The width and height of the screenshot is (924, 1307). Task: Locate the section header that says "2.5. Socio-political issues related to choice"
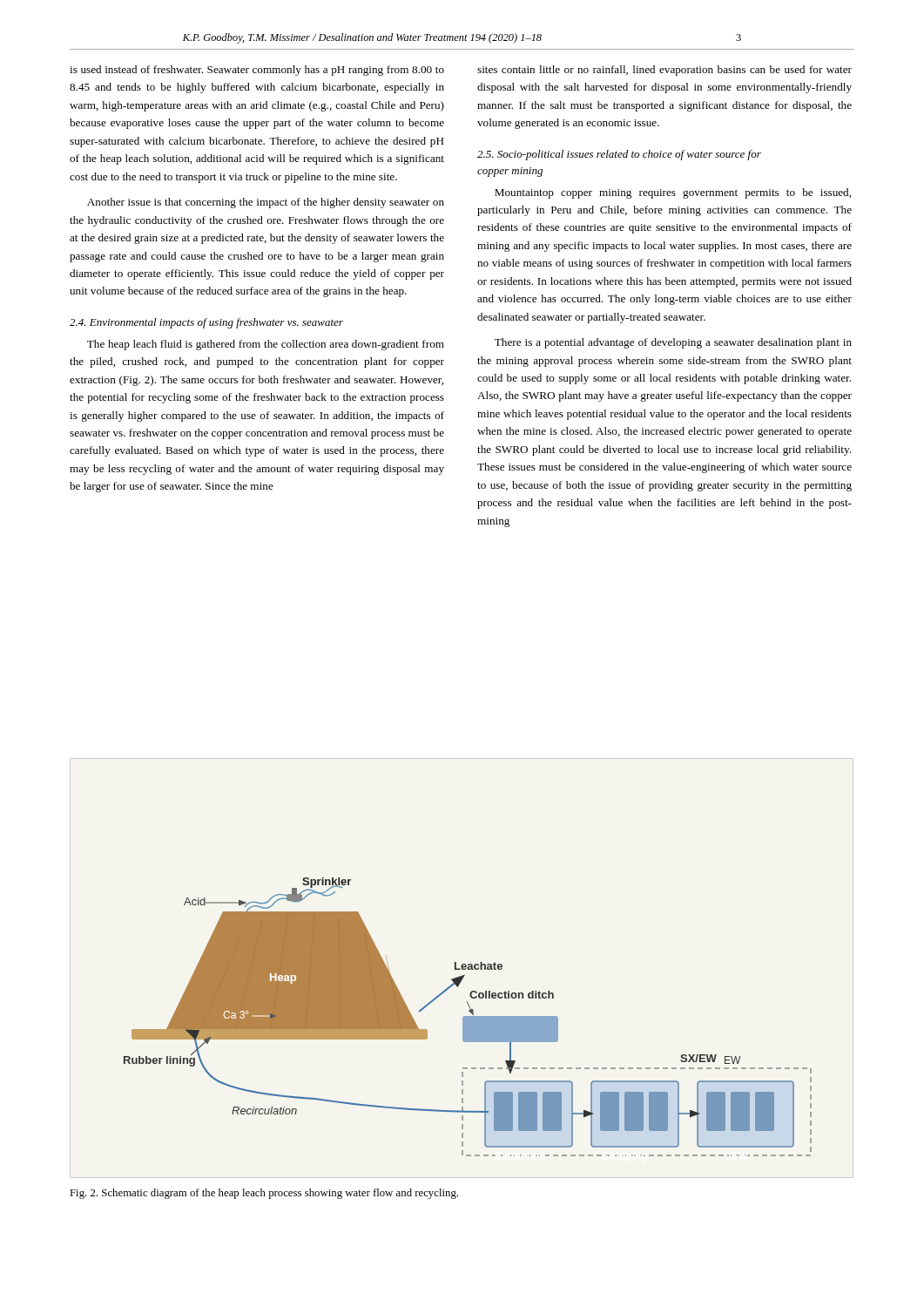point(664,163)
